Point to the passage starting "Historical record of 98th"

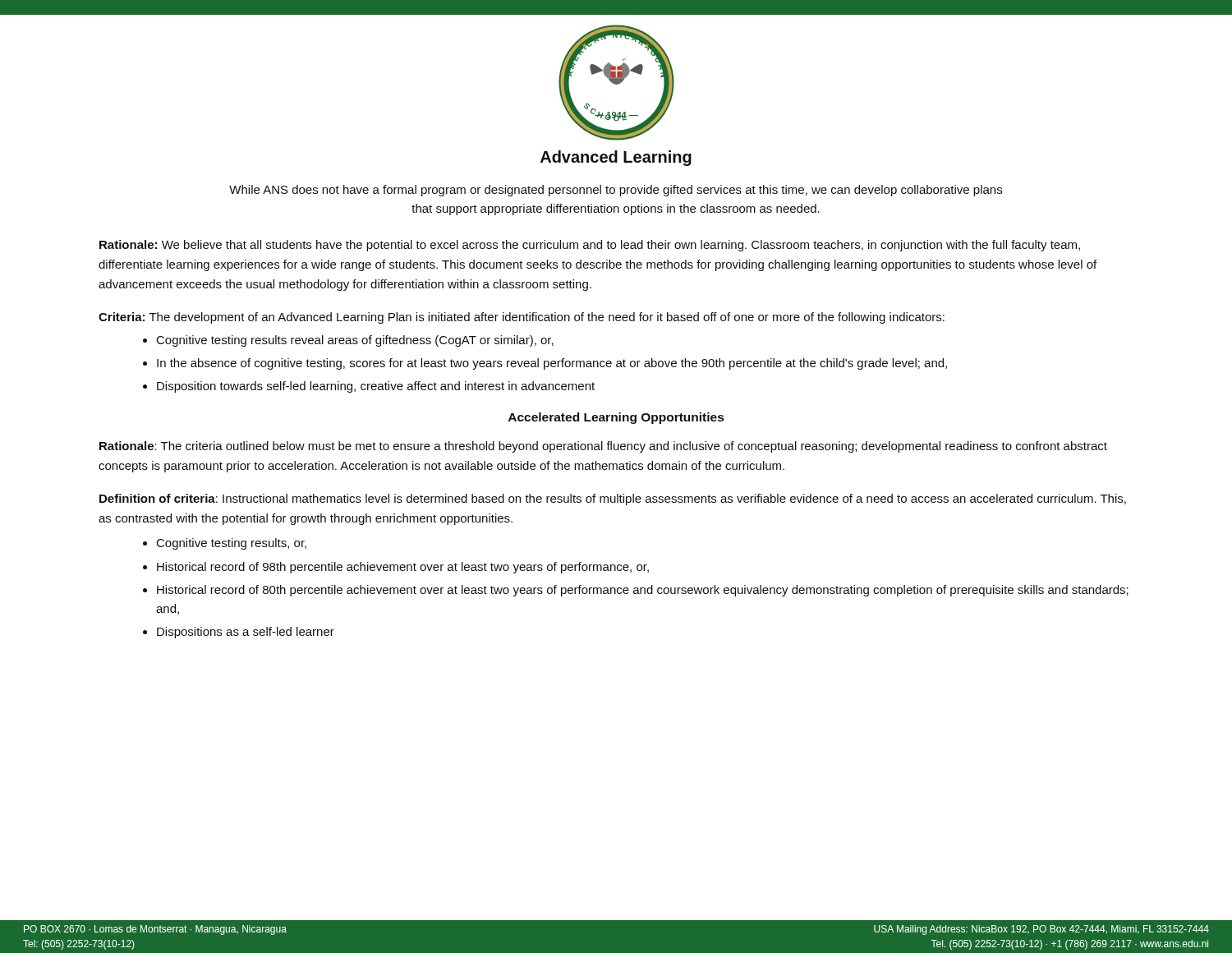tap(403, 566)
